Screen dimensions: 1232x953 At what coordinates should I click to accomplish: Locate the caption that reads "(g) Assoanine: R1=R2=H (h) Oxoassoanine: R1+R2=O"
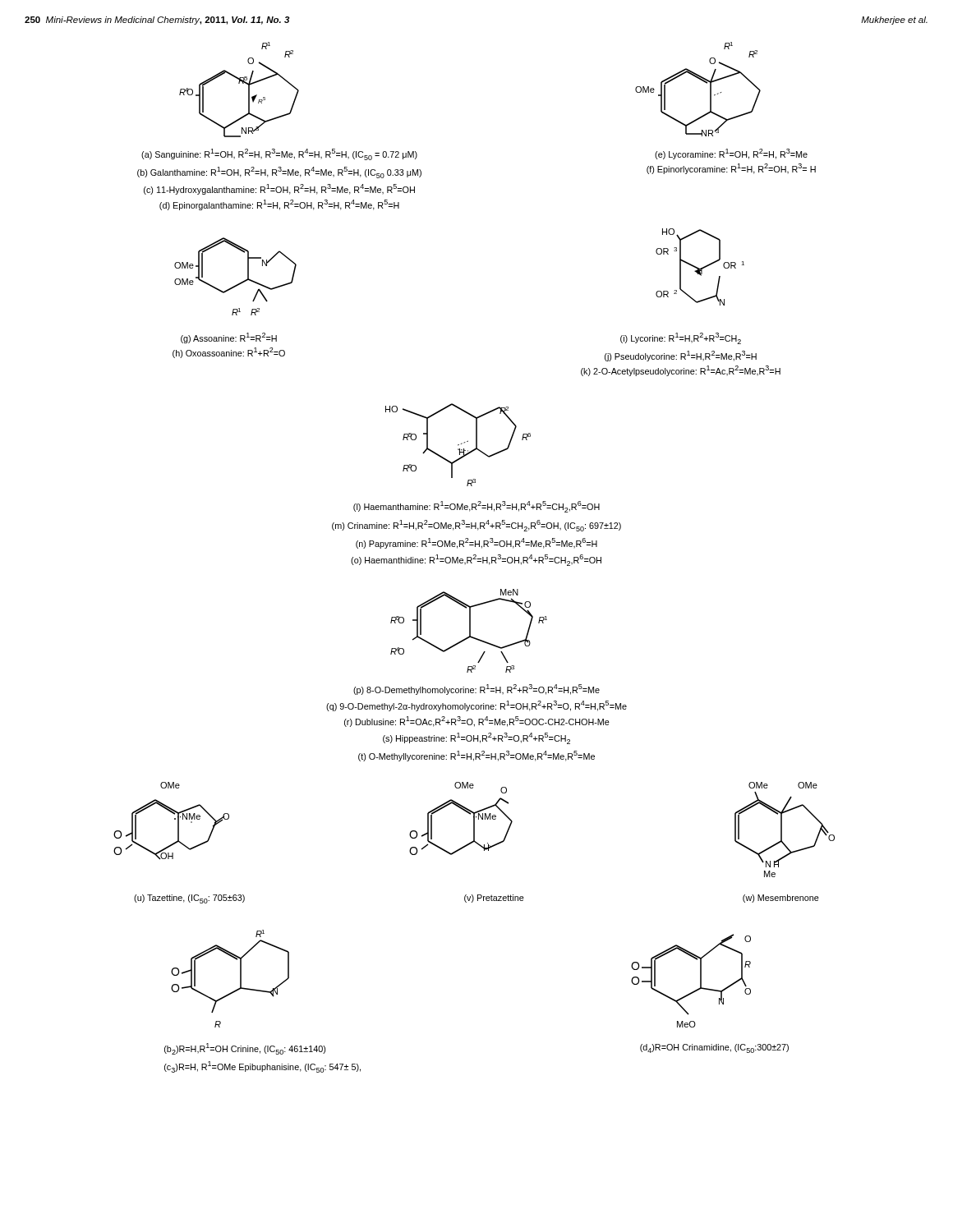click(229, 345)
